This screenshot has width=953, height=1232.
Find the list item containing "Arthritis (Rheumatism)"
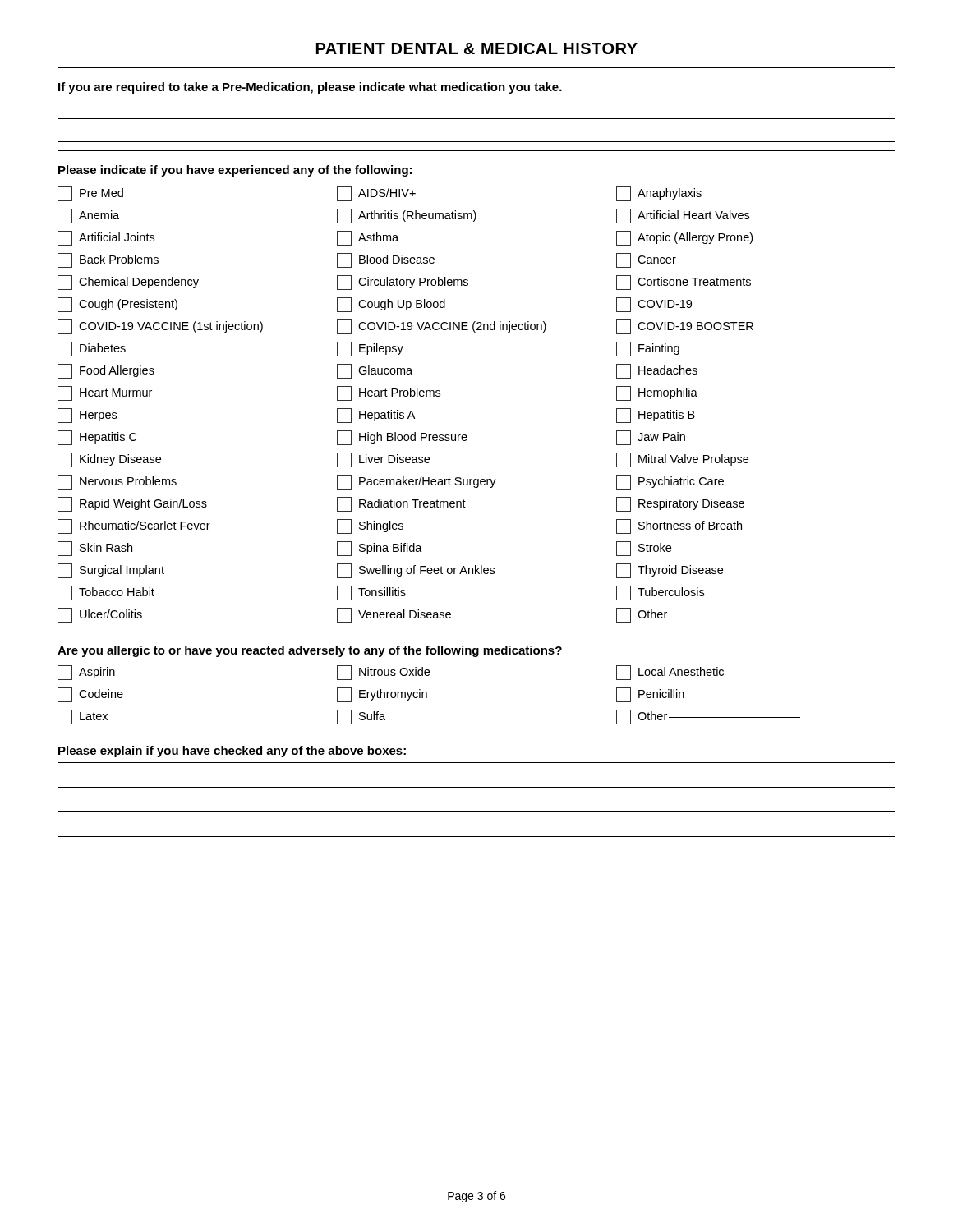[407, 216]
